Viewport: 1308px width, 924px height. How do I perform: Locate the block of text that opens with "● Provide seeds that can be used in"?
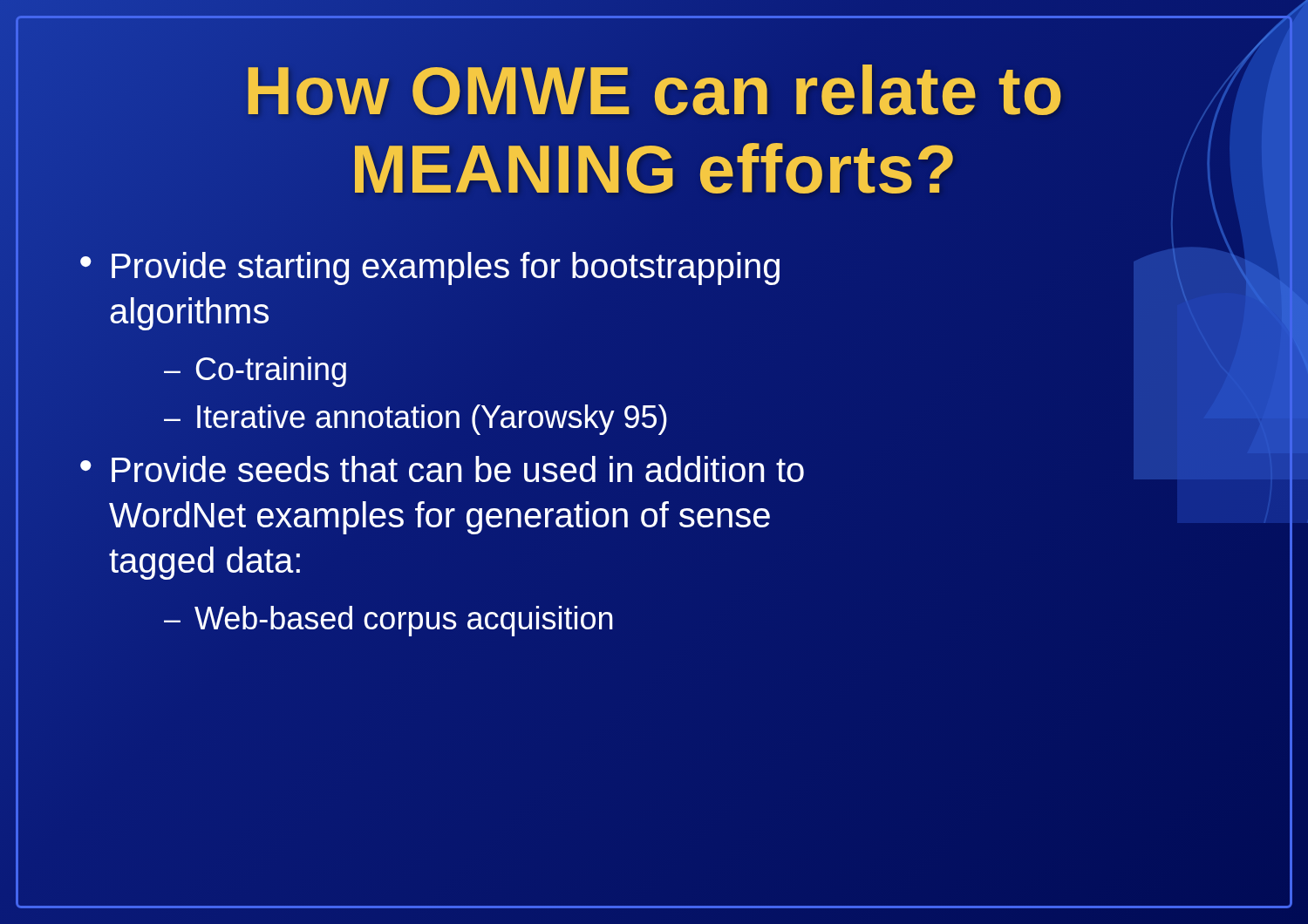(x=442, y=515)
